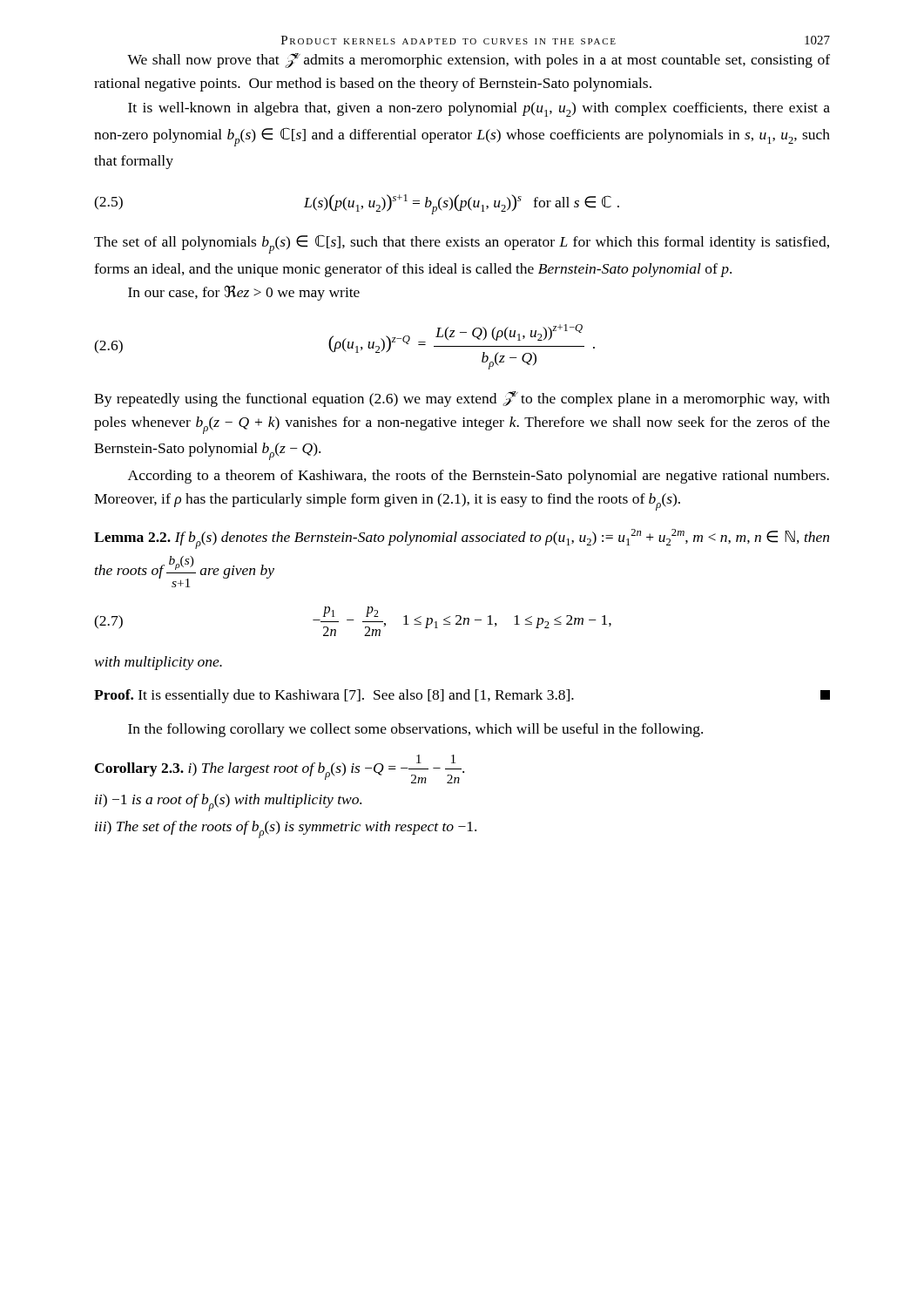924x1307 pixels.
Task: Locate the passage starting "In our case, for"
Action: pos(244,293)
